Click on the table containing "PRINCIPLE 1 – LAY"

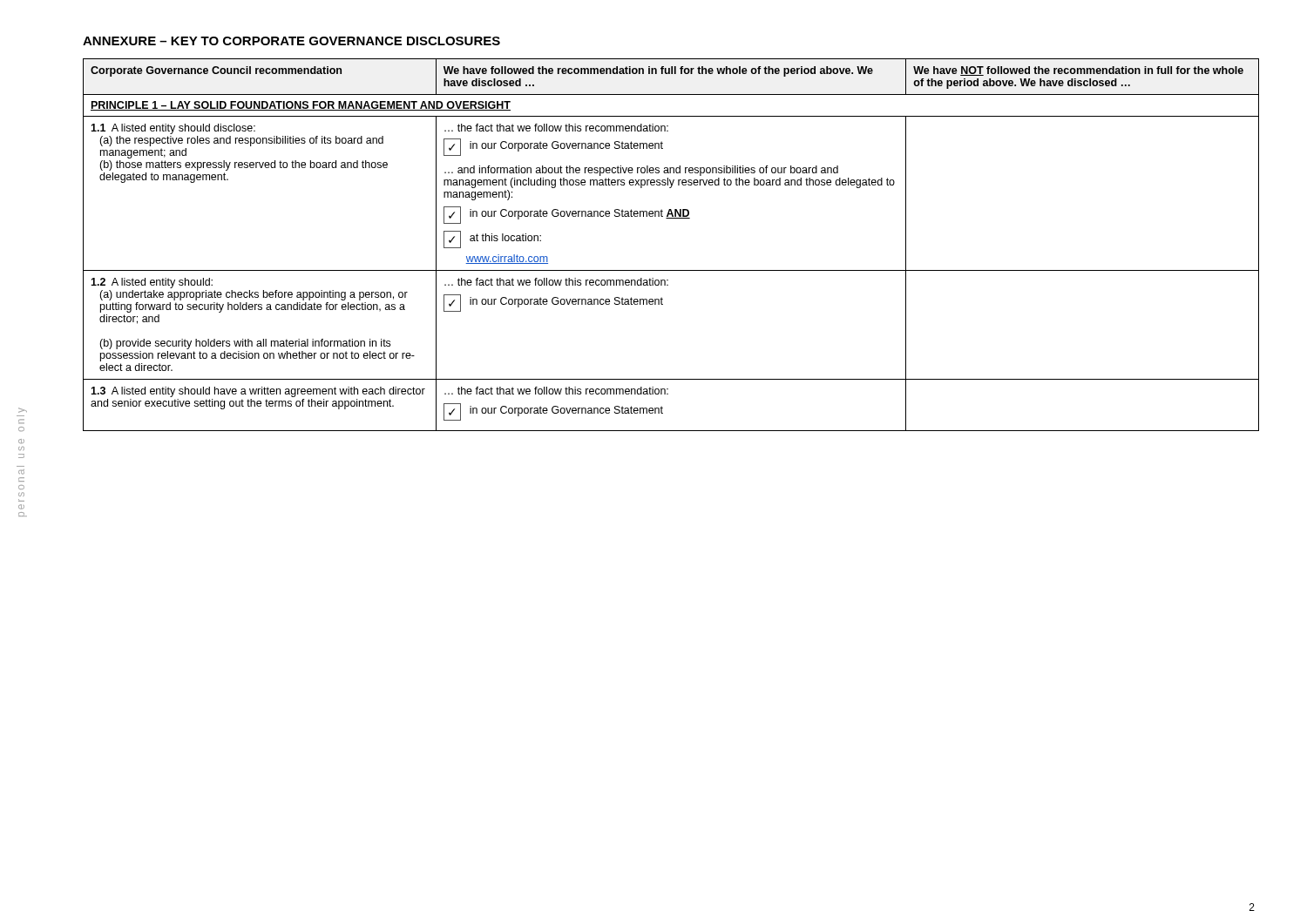coord(671,245)
